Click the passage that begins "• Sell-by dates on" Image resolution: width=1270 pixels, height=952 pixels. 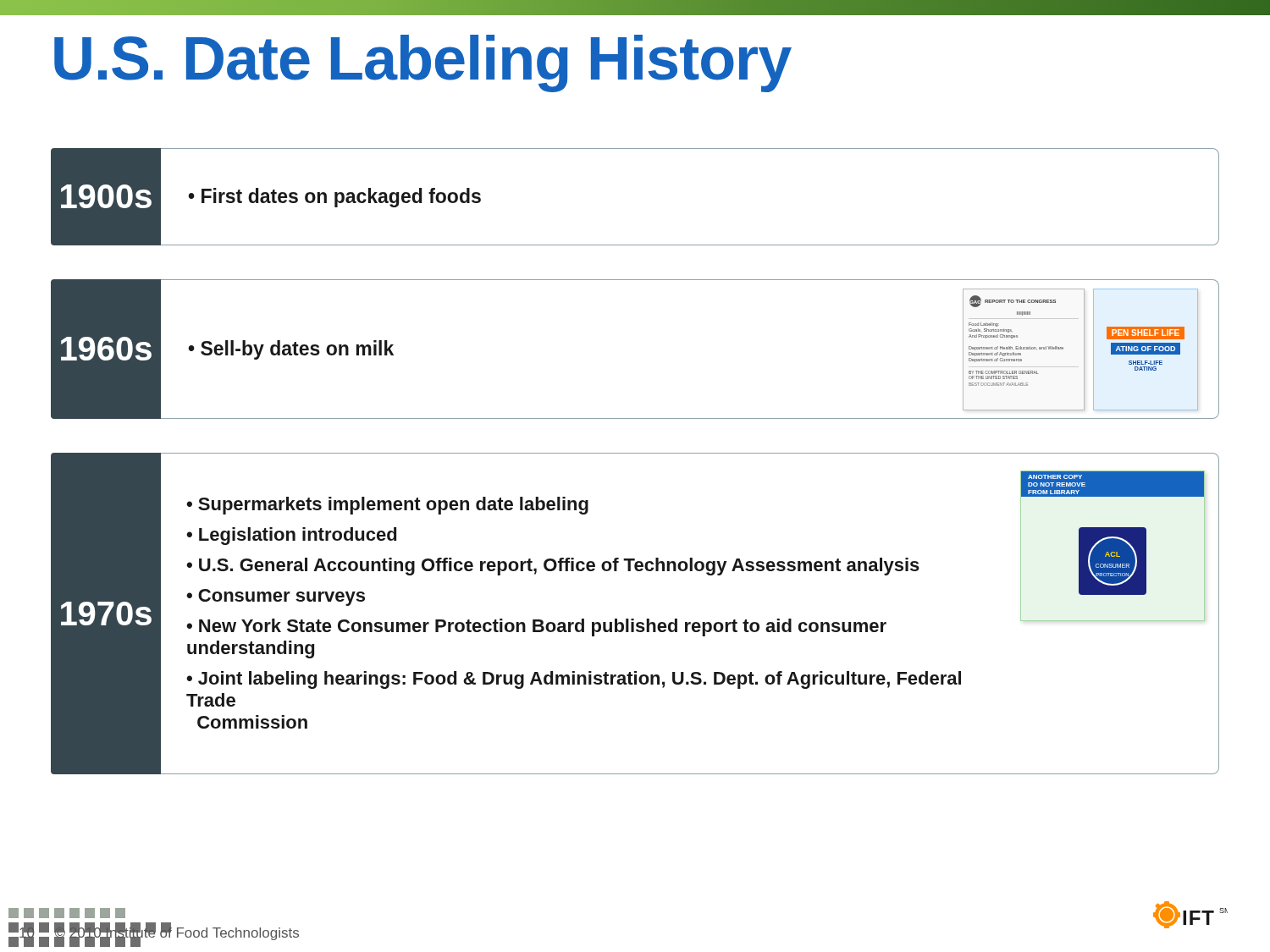(291, 349)
